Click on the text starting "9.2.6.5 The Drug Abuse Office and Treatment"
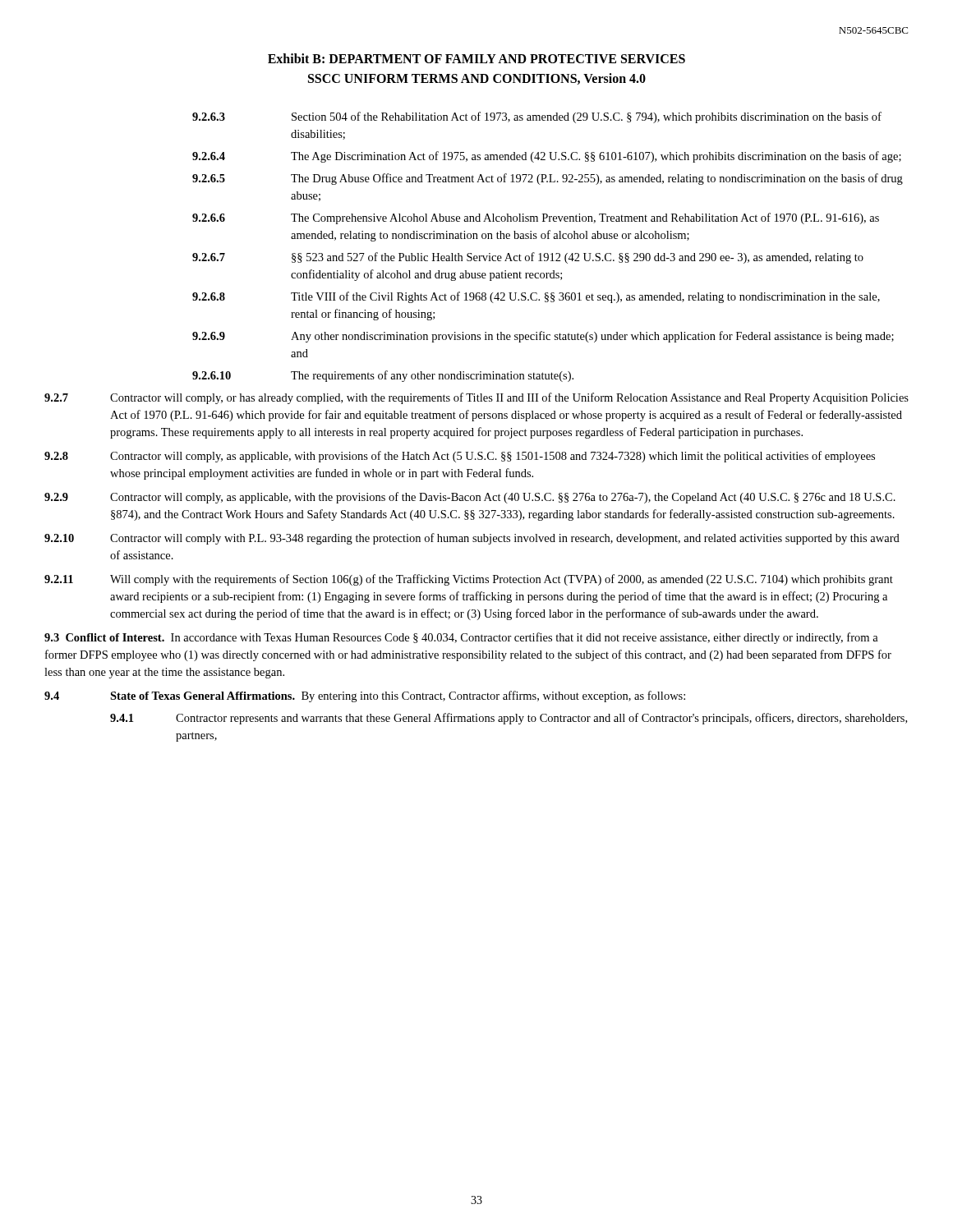This screenshot has width=953, height=1232. click(476, 187)
